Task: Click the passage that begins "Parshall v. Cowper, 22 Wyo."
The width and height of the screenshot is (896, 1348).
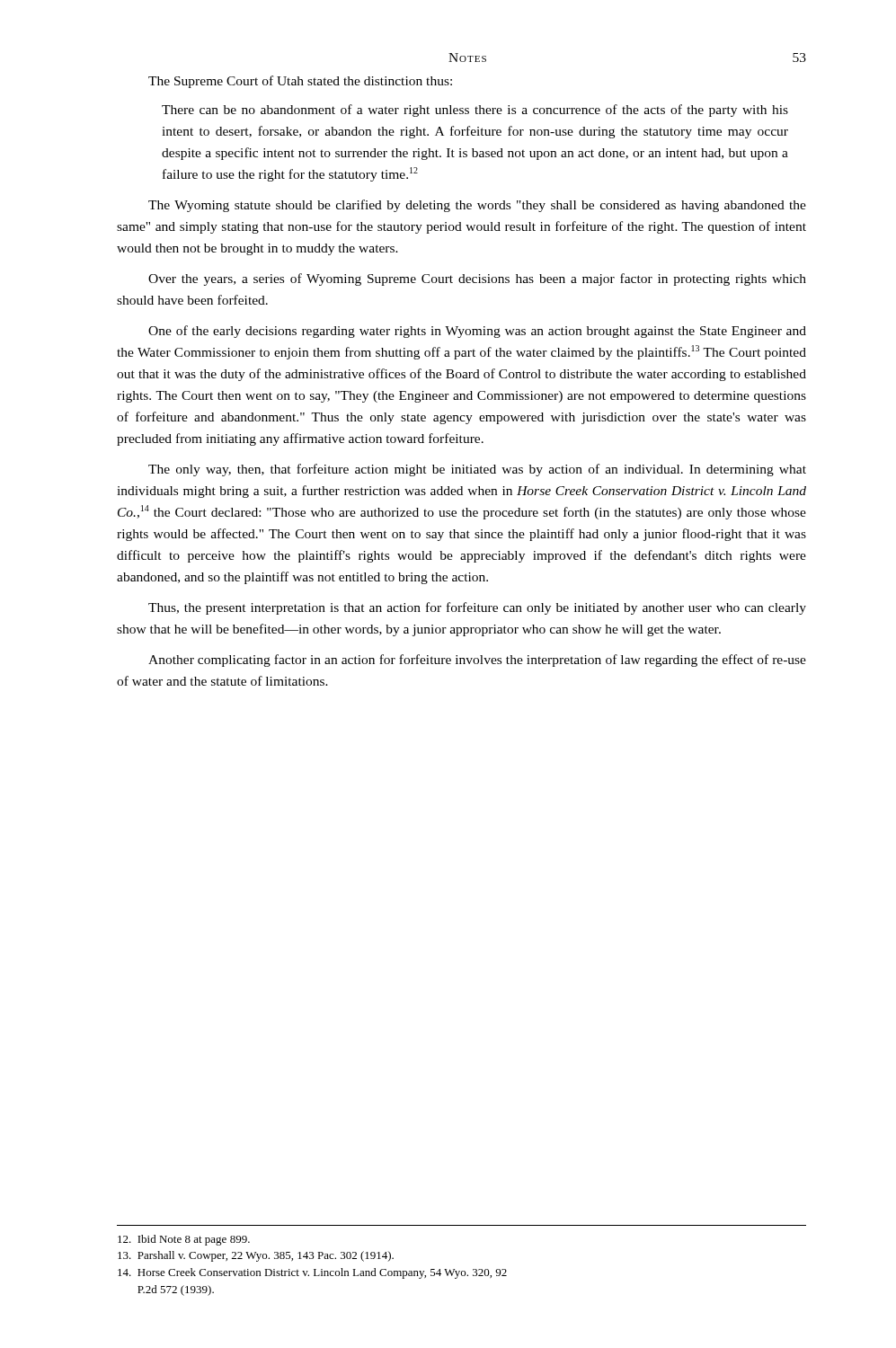Action: [256, 1255]
